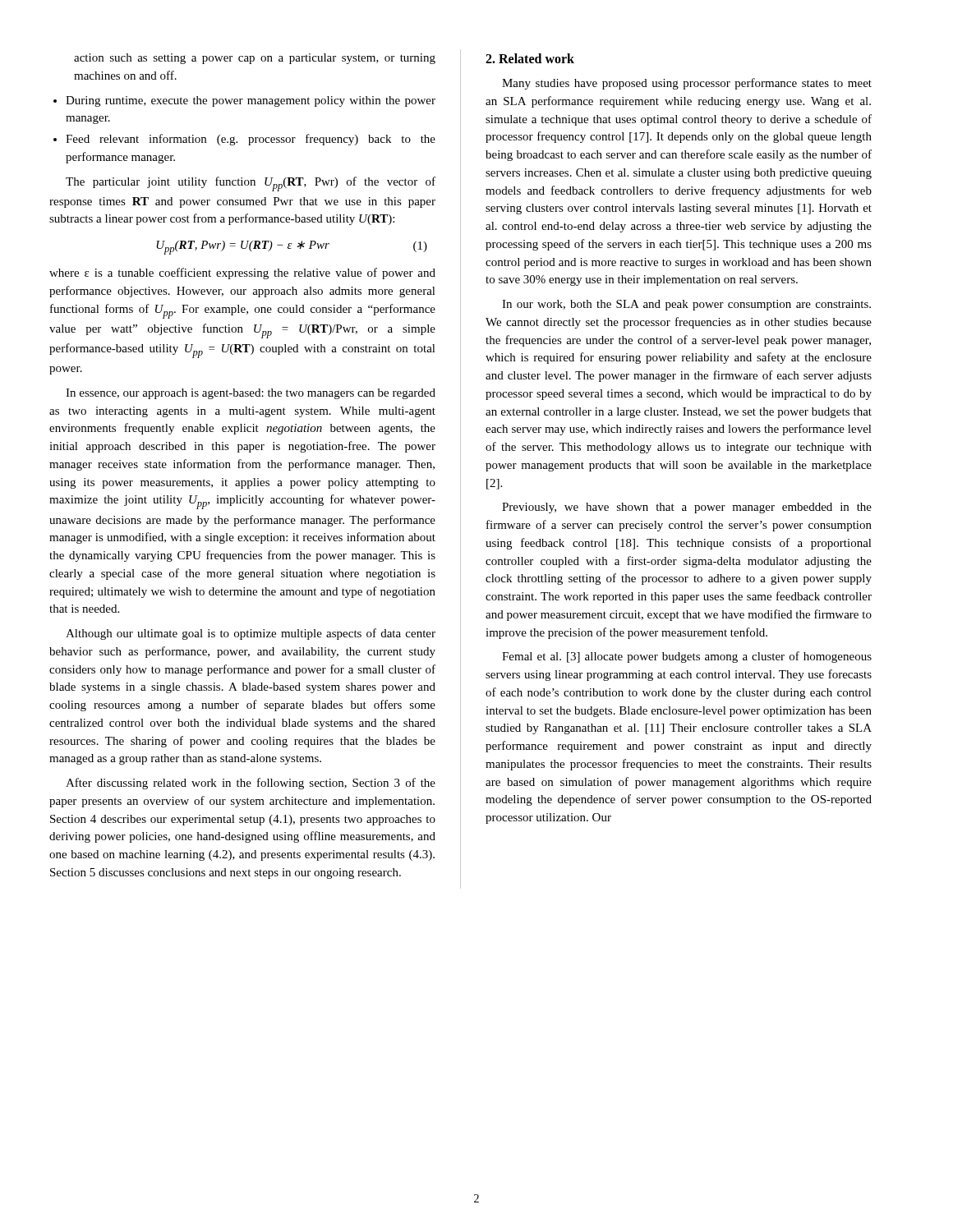Point to the block beginning "where ε is a"
This screenshot has width=953, height=1232.
pyautogui.click(x=242, y=321)
